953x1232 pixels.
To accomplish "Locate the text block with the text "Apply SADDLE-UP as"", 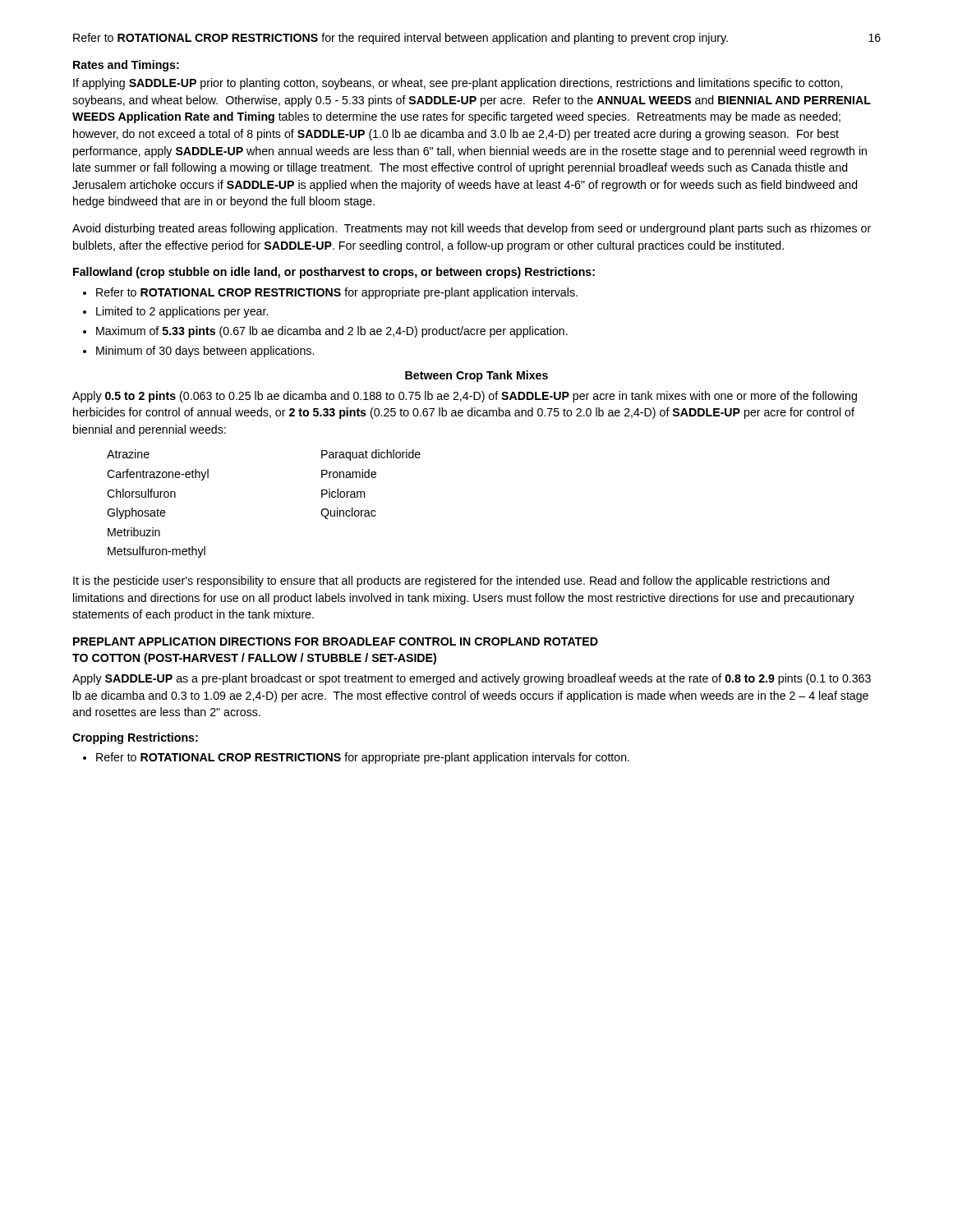I will point(472,695).
